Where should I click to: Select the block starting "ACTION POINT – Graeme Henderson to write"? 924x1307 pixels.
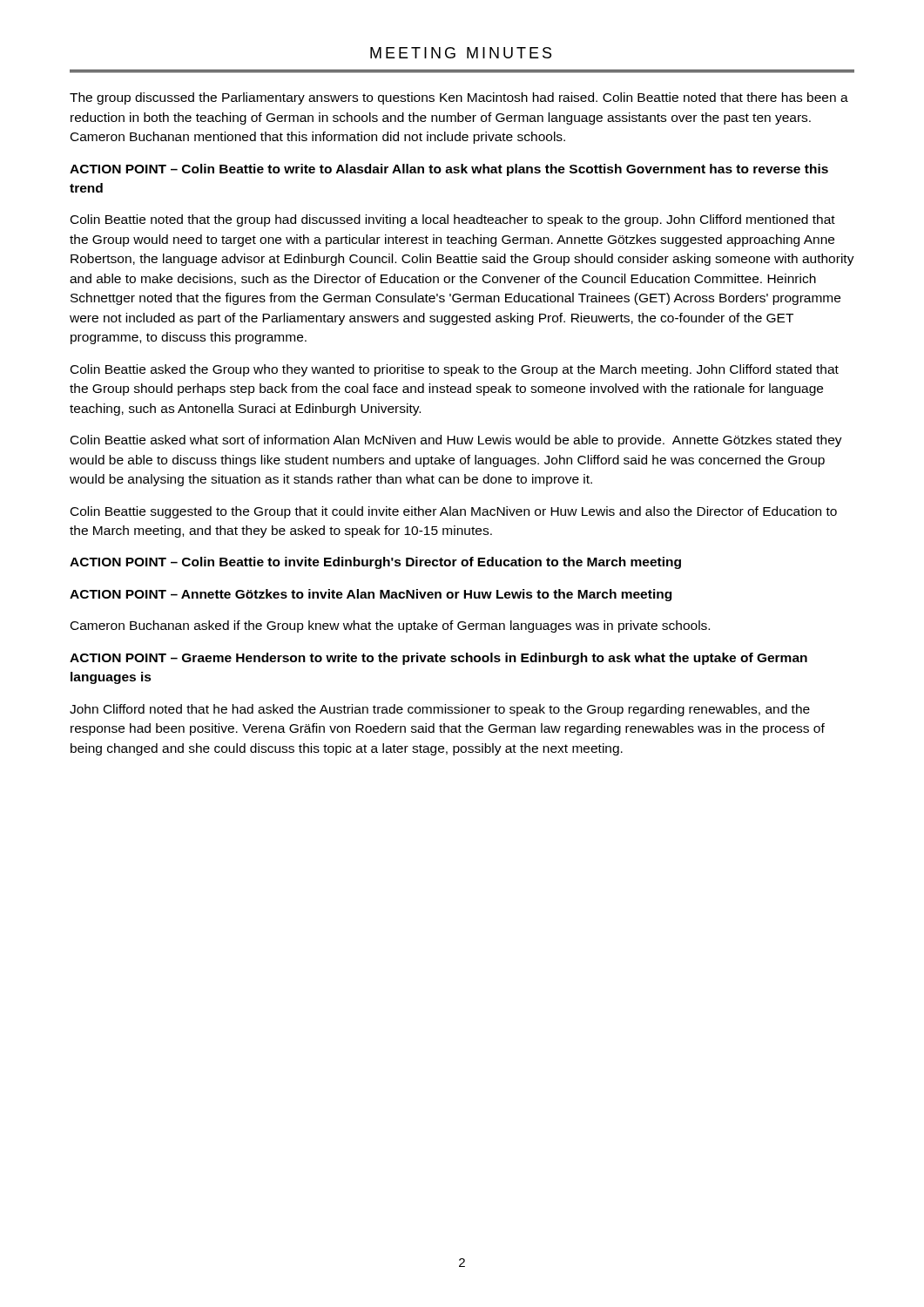point(439,667)
